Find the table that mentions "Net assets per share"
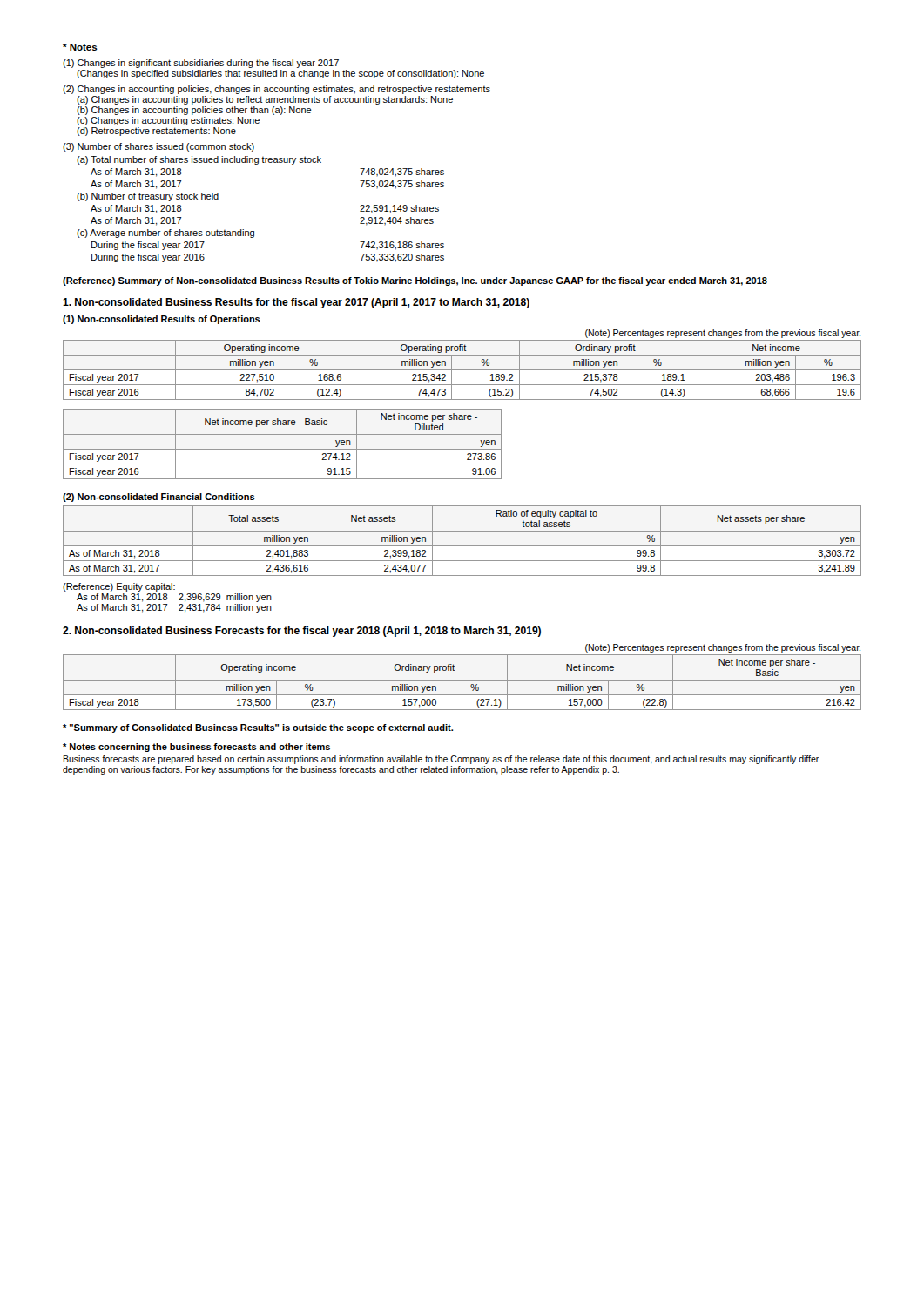 point(462,541)
